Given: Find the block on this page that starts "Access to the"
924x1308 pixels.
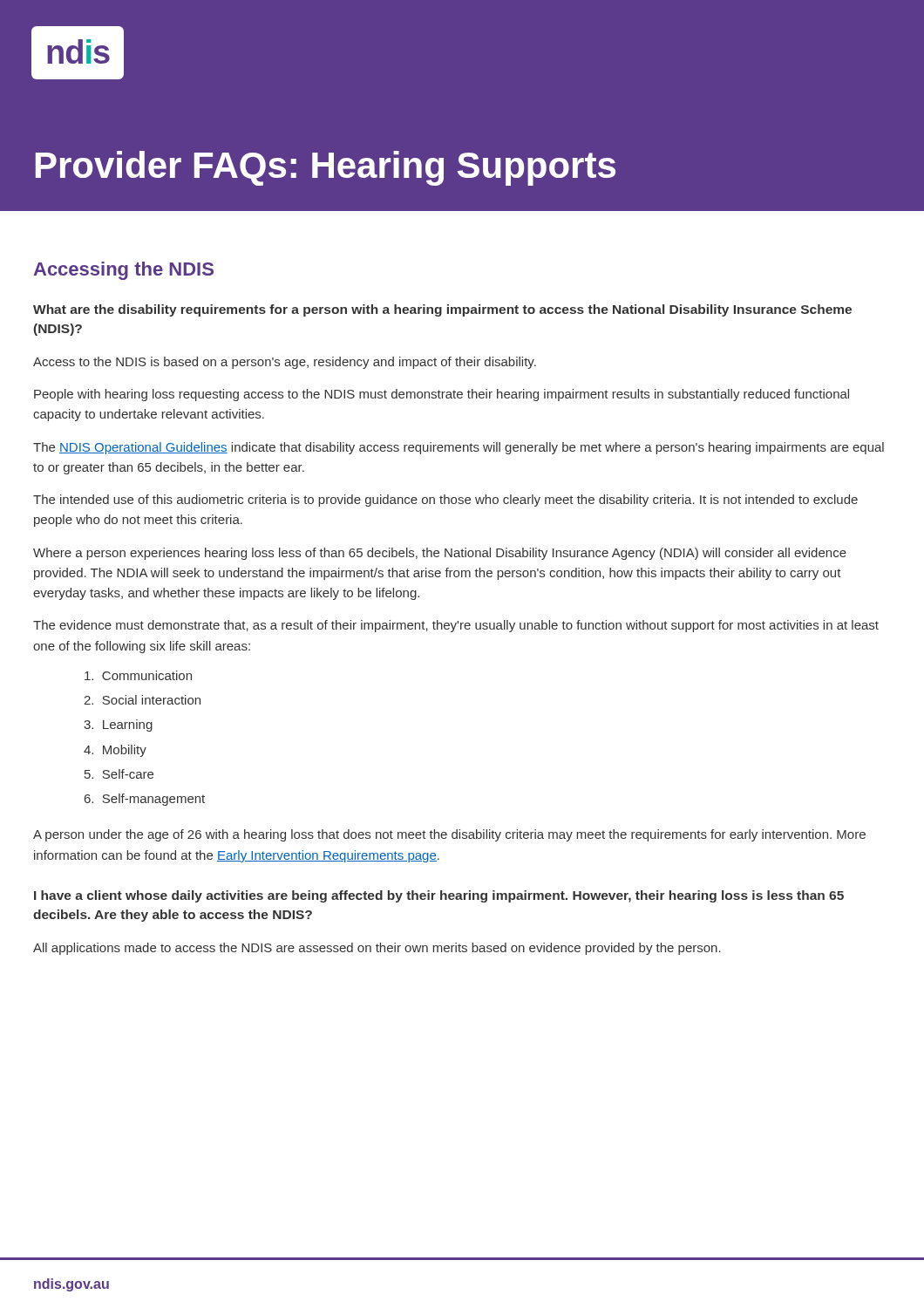Looking at the screenshot, I should click(285, 361).
